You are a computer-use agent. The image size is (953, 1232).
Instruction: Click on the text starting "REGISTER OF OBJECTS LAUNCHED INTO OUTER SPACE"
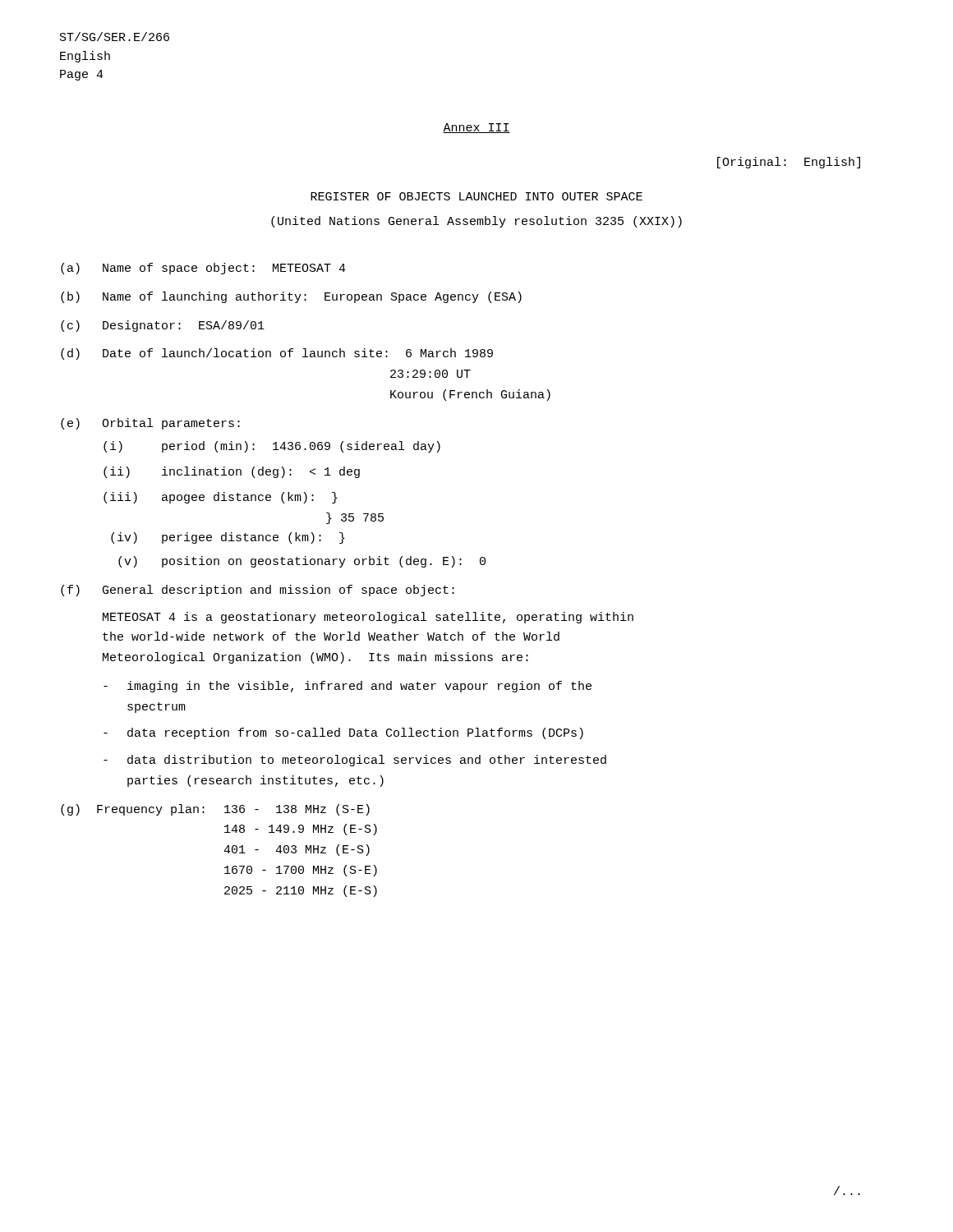point(476,198)
